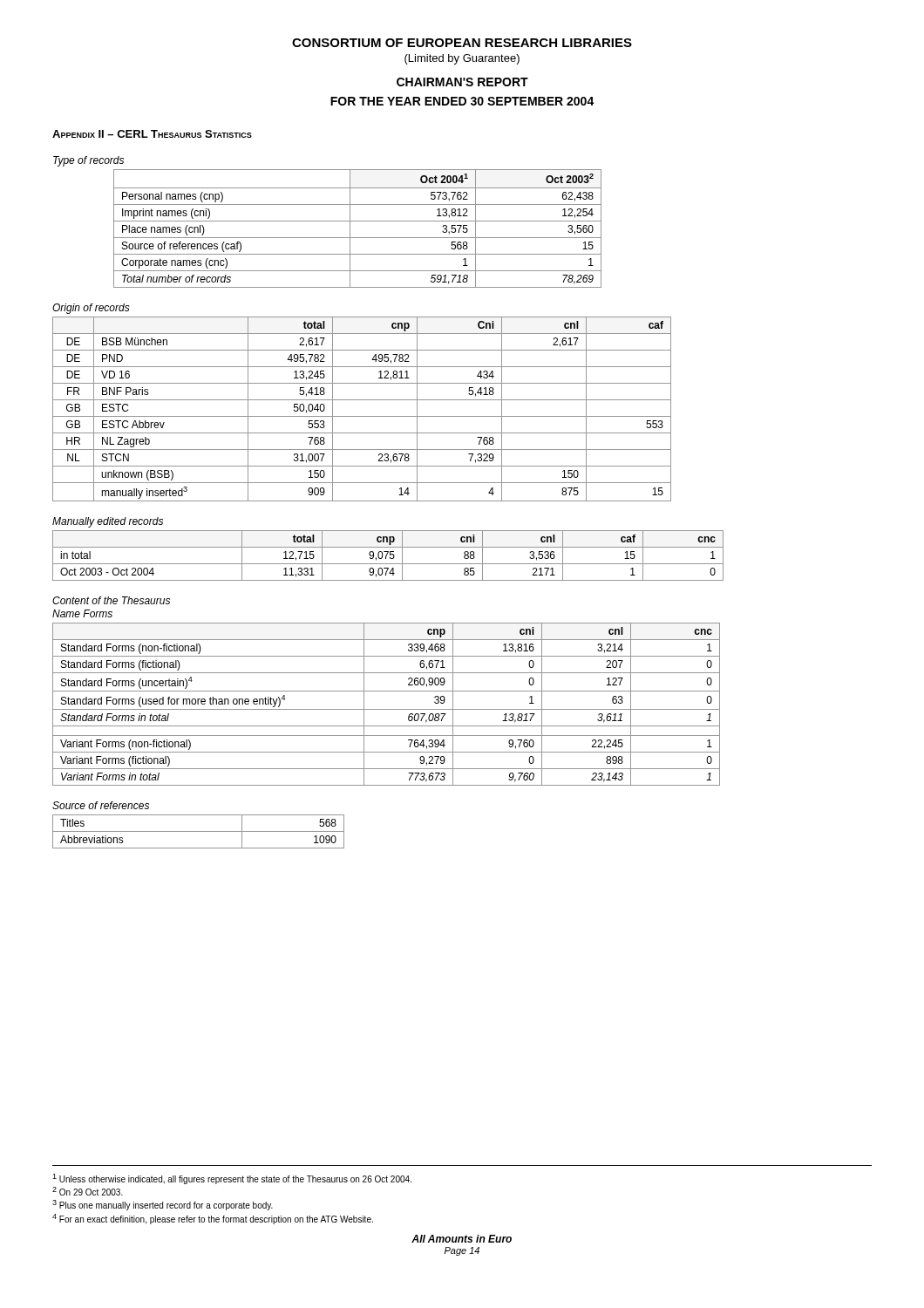The image size is (924, 1308).
Task: Locate the text "Origin of records"
Action: tap(91, 308)
